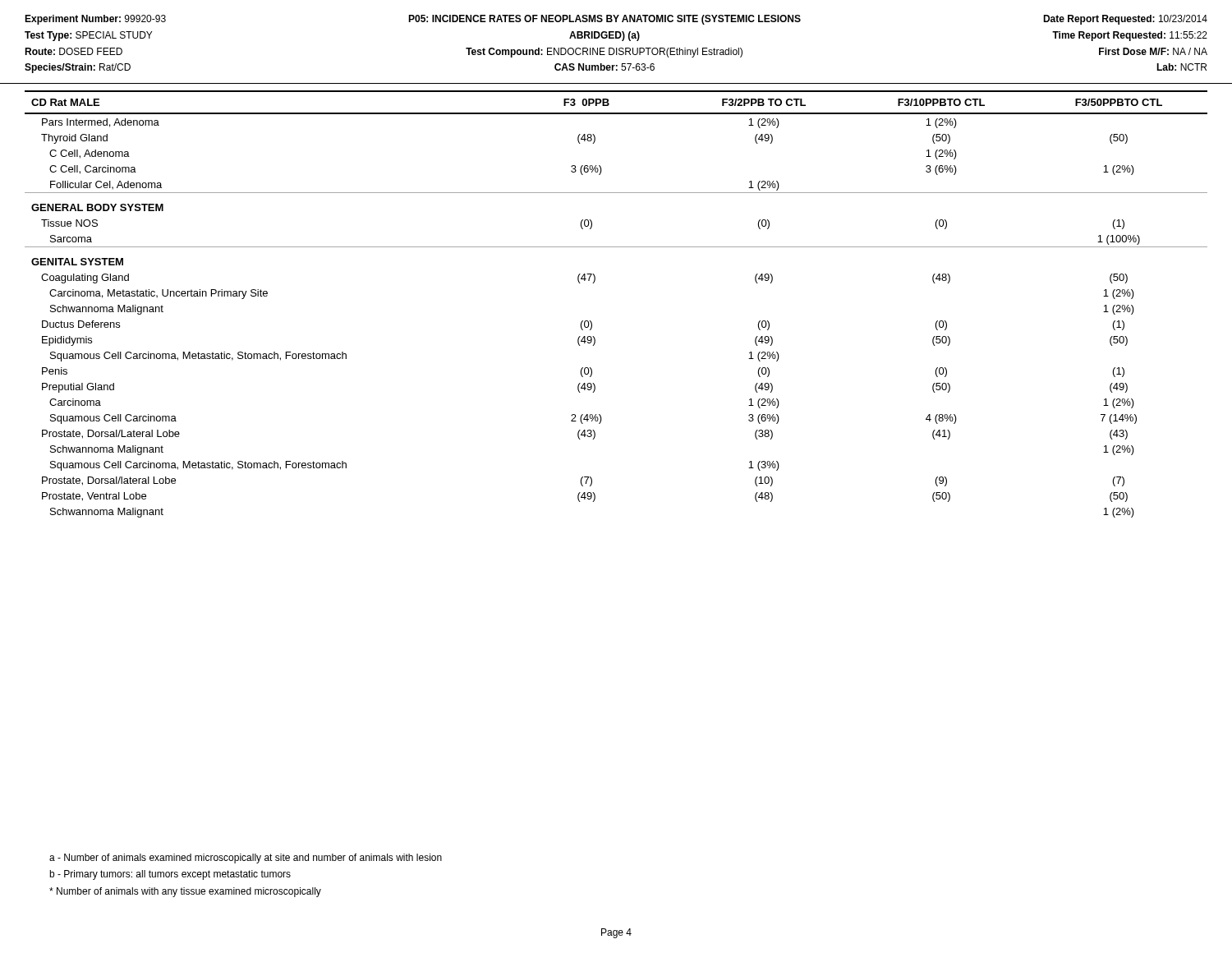Locate the region starting "a - Number of animals examined microscopically"
The width and height of the screenshot is (1232, 953).
coord(246,858)
